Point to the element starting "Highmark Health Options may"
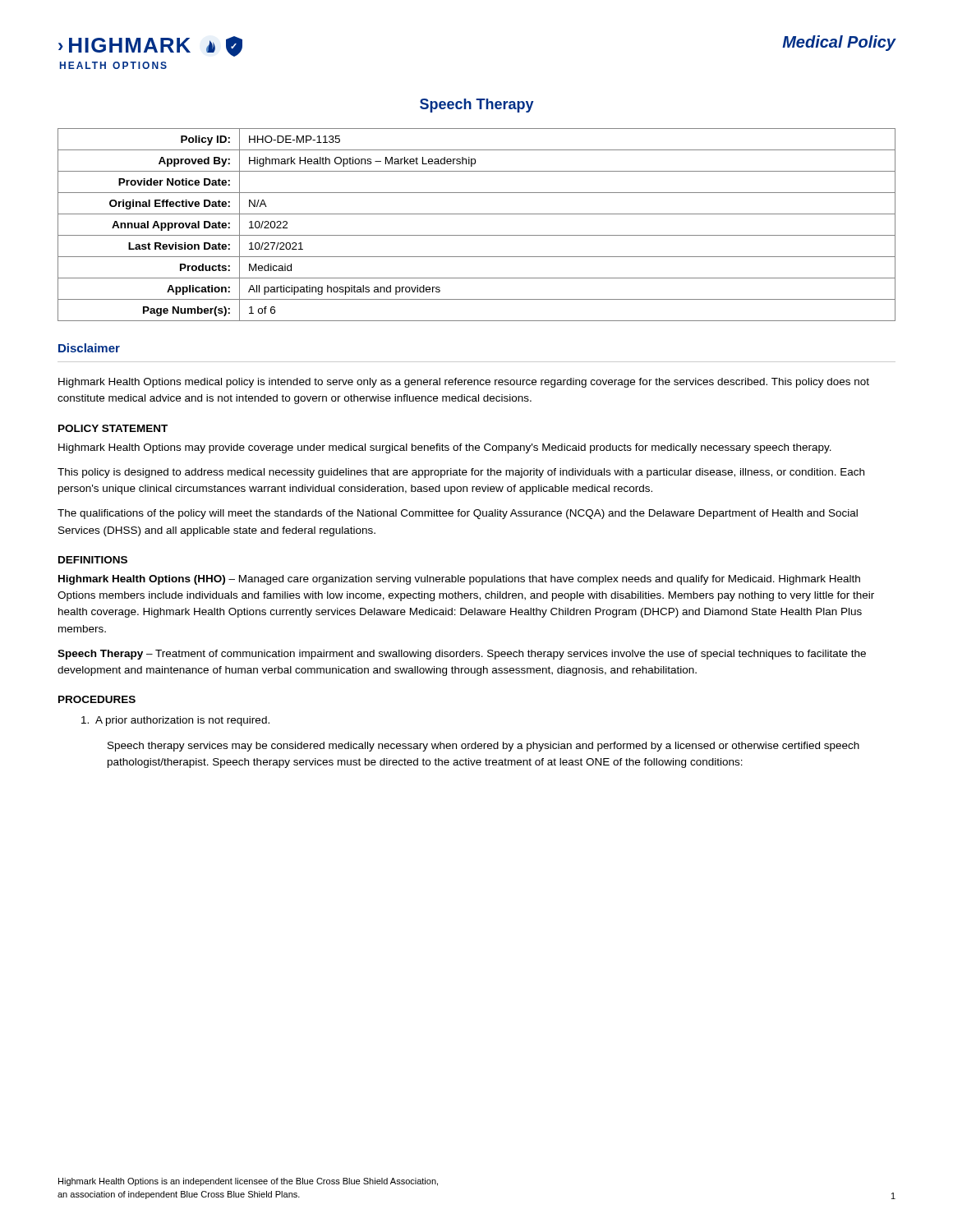This screenshot has height=1232, width=953. (x=445, y=447)
